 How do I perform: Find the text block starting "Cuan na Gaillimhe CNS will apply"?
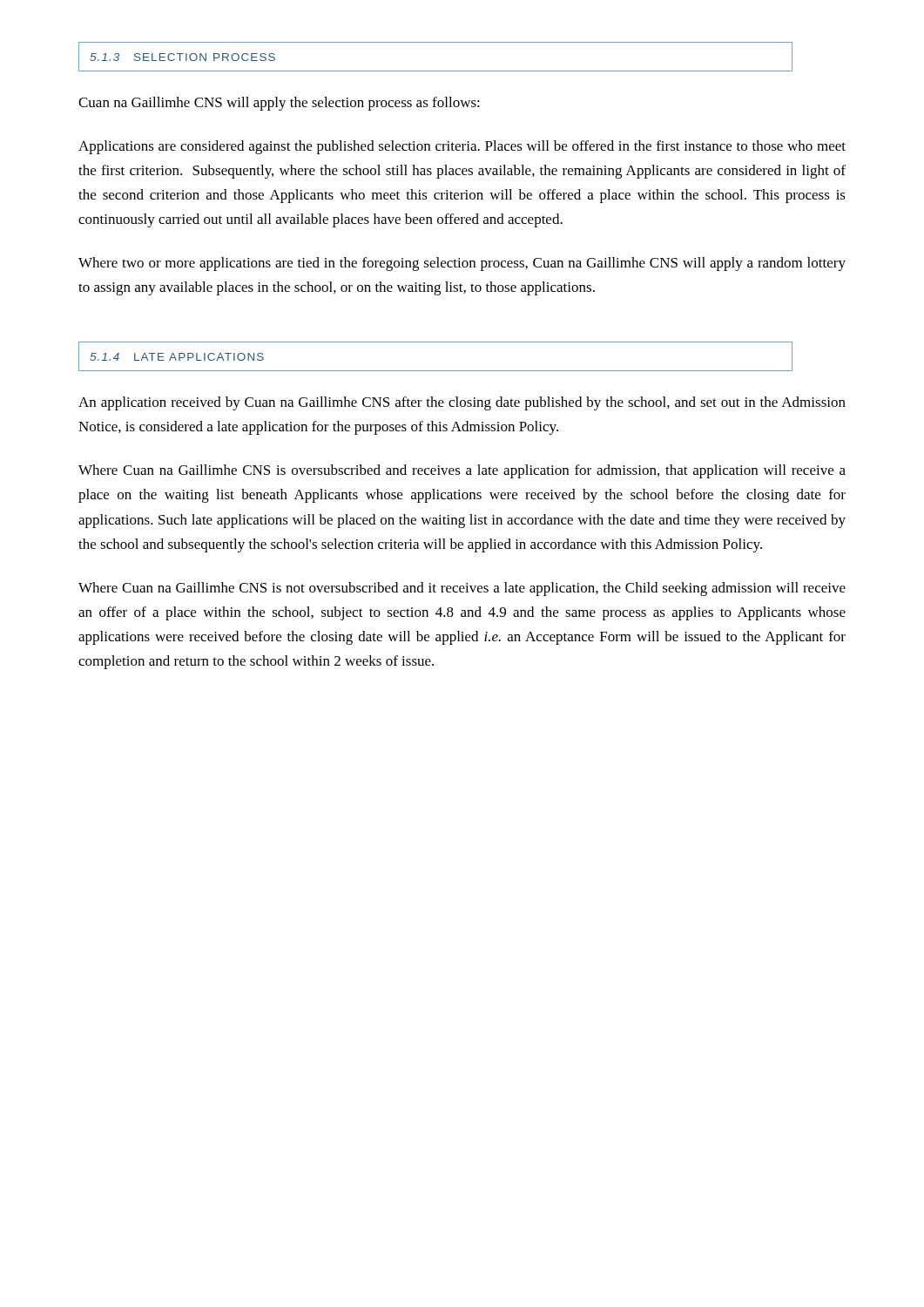click(x=279, y=102)
